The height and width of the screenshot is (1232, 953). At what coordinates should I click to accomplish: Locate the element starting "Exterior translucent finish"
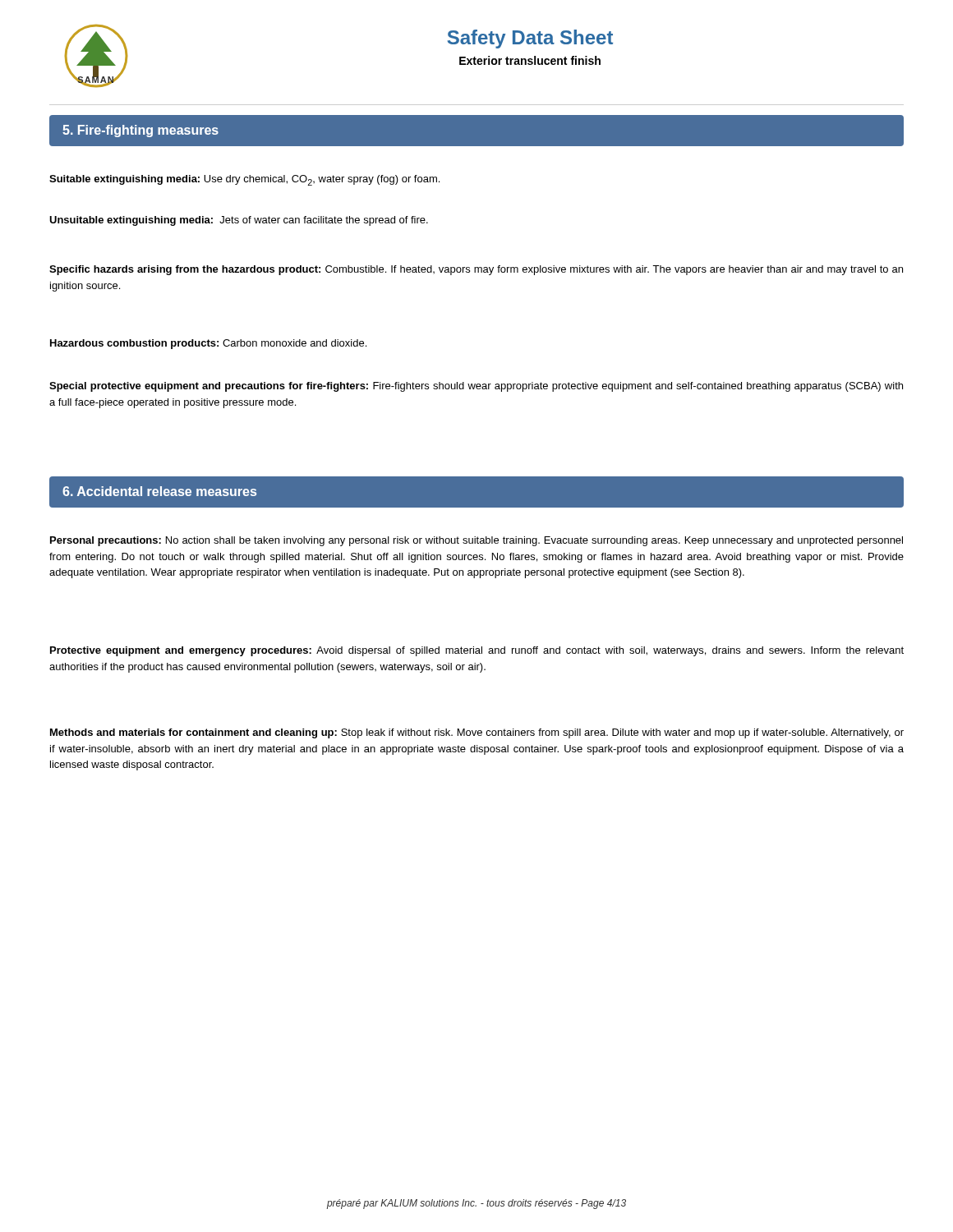pyautogui.click(x=530, y=61)
